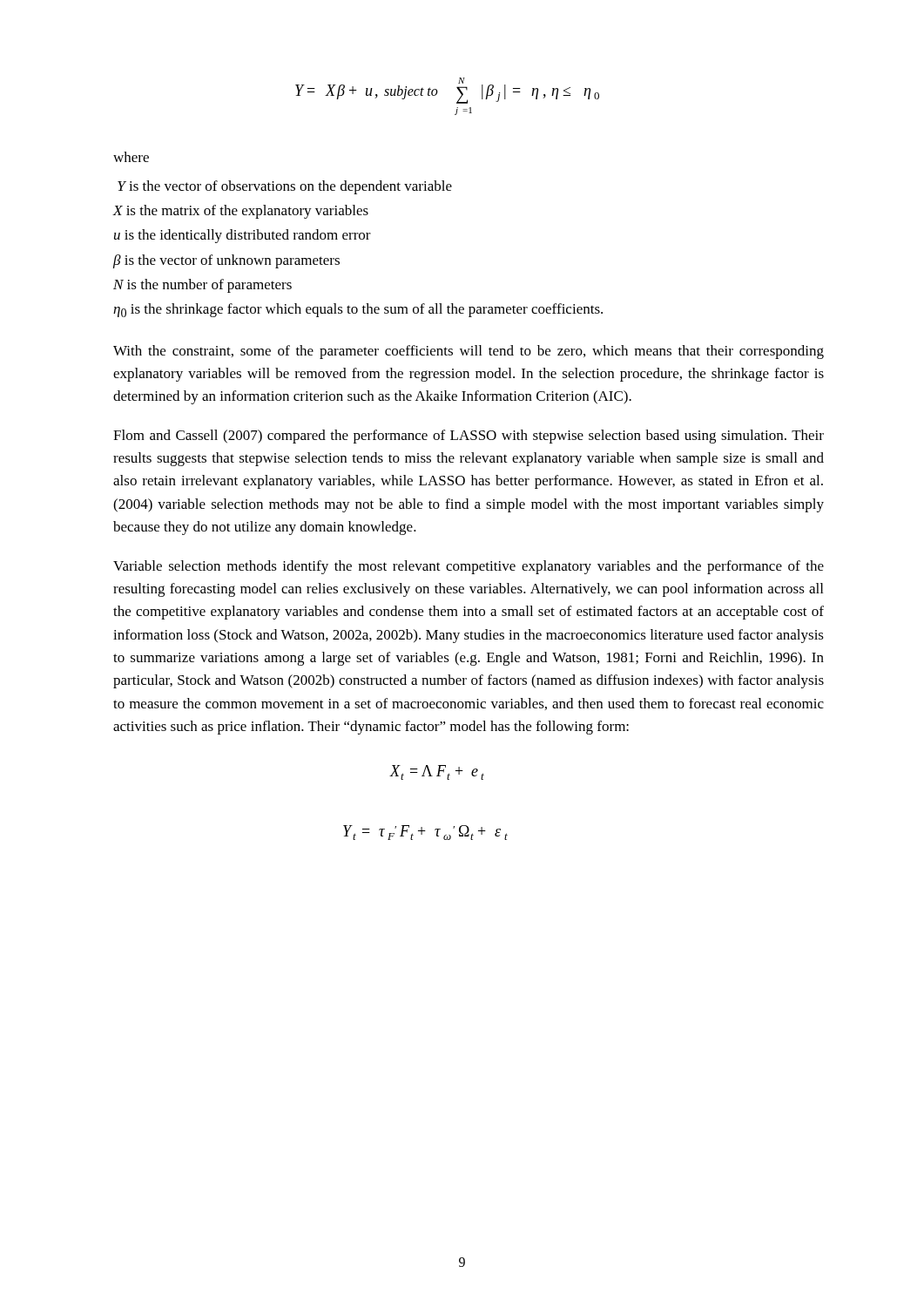Find "N is the number of parameters" on this page
The image size is (924, 1307).
pos(203,285)
